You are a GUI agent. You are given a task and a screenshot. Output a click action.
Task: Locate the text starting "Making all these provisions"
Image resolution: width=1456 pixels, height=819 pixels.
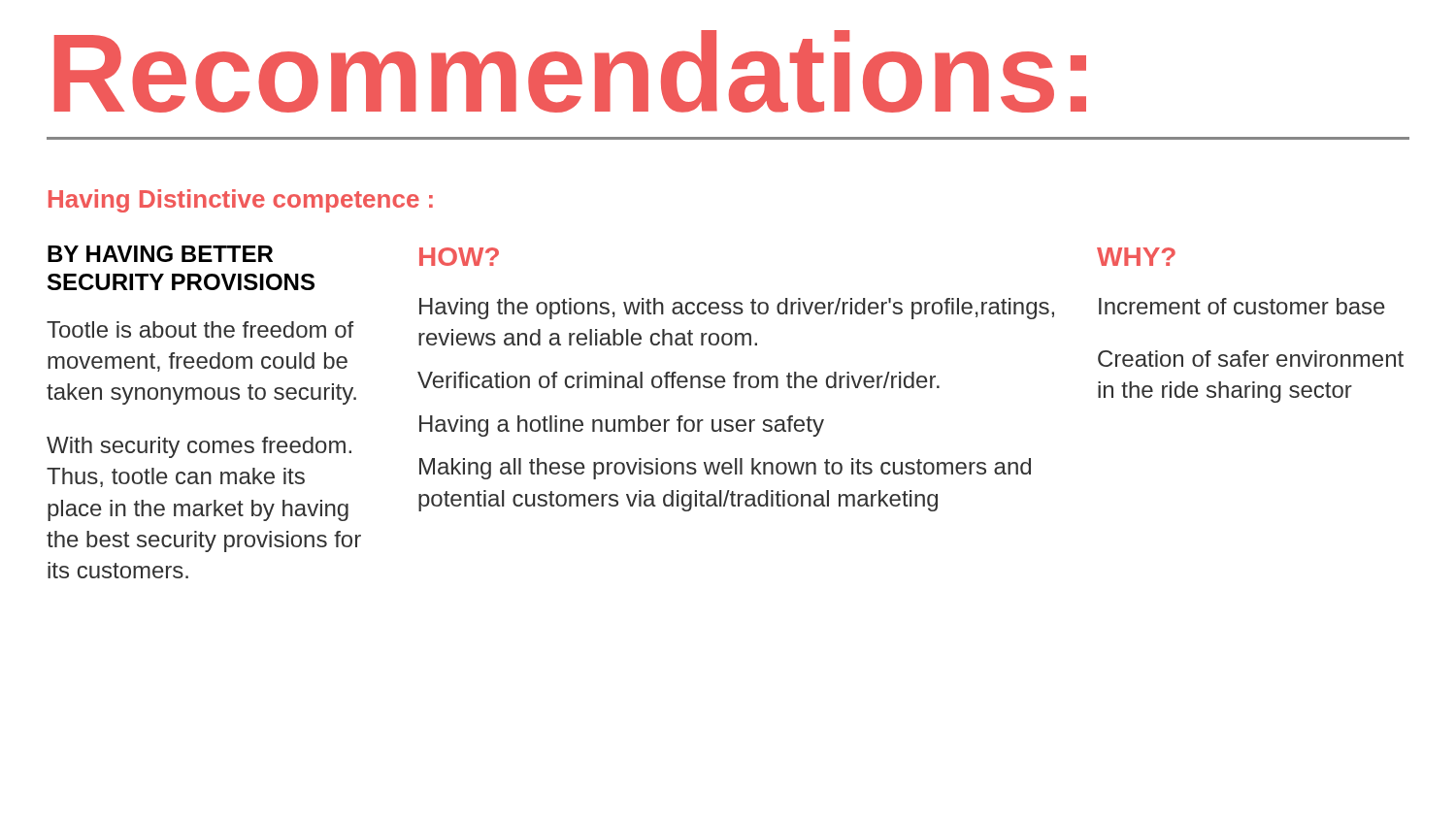click(x=725, y=482)
